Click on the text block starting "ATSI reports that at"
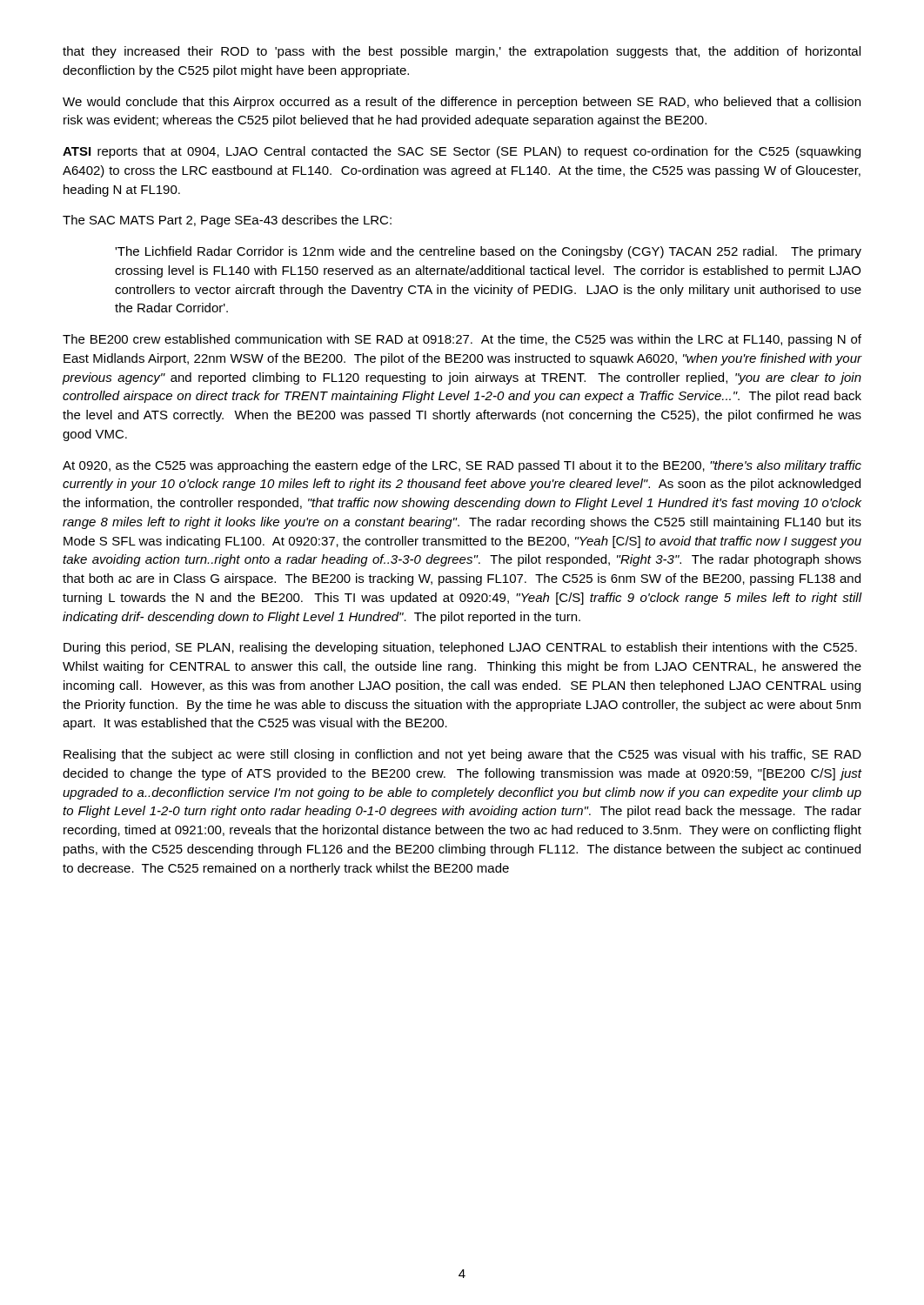 462,170
